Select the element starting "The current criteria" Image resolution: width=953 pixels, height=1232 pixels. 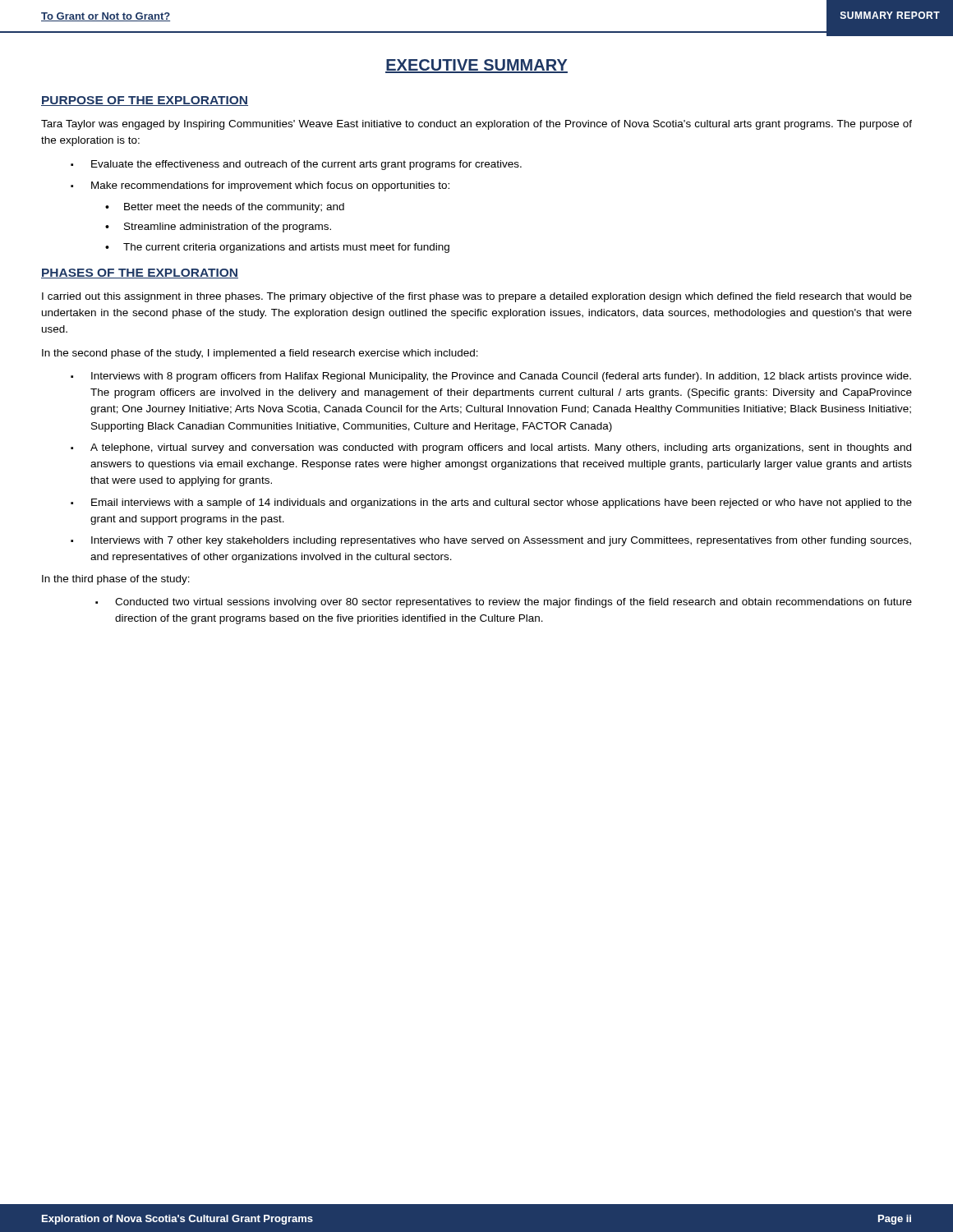tap(287, 246)
